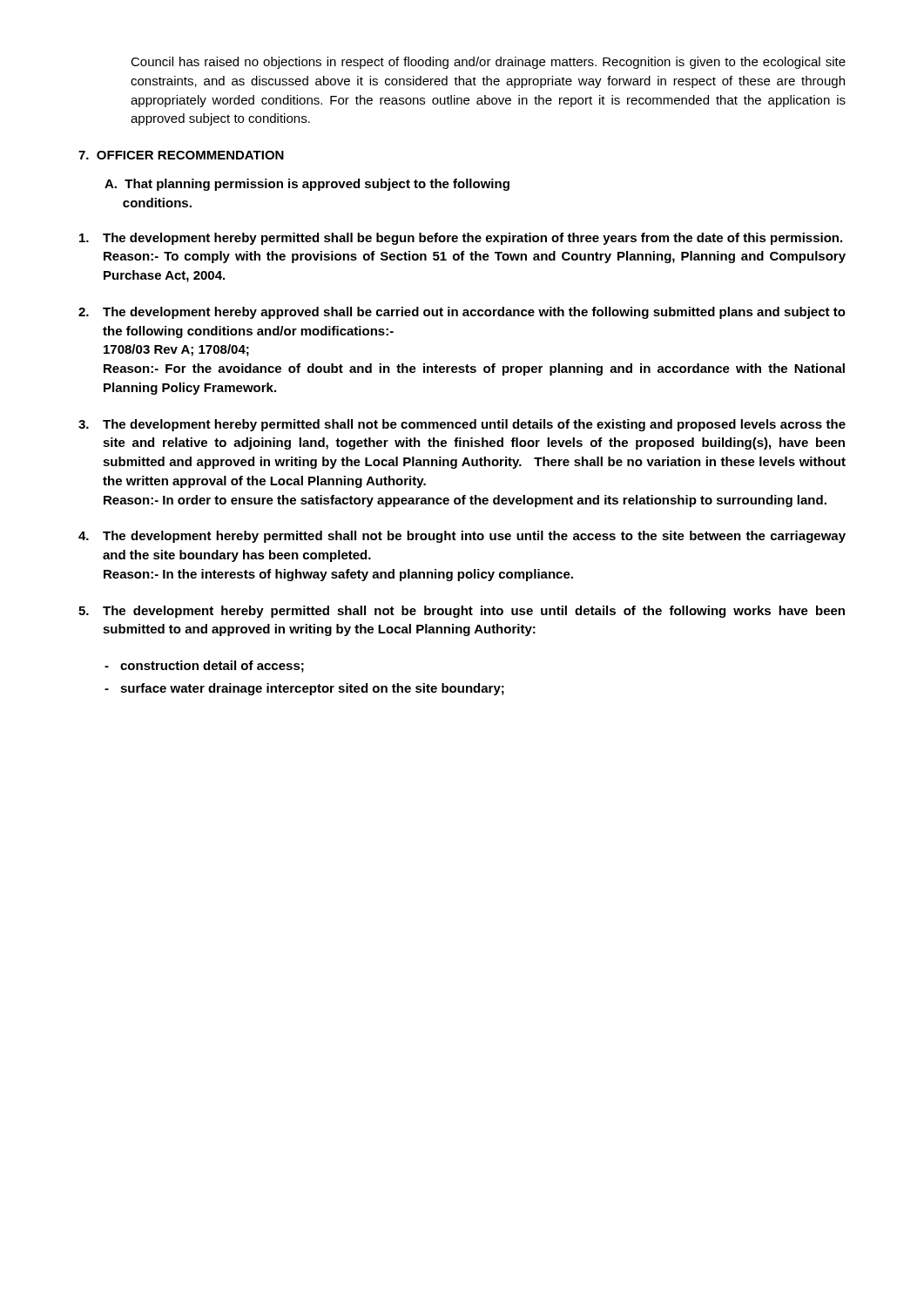
Task: Click on the passage starting "3. The development hereby permitted shall"
Action: (x=462, y=462)
